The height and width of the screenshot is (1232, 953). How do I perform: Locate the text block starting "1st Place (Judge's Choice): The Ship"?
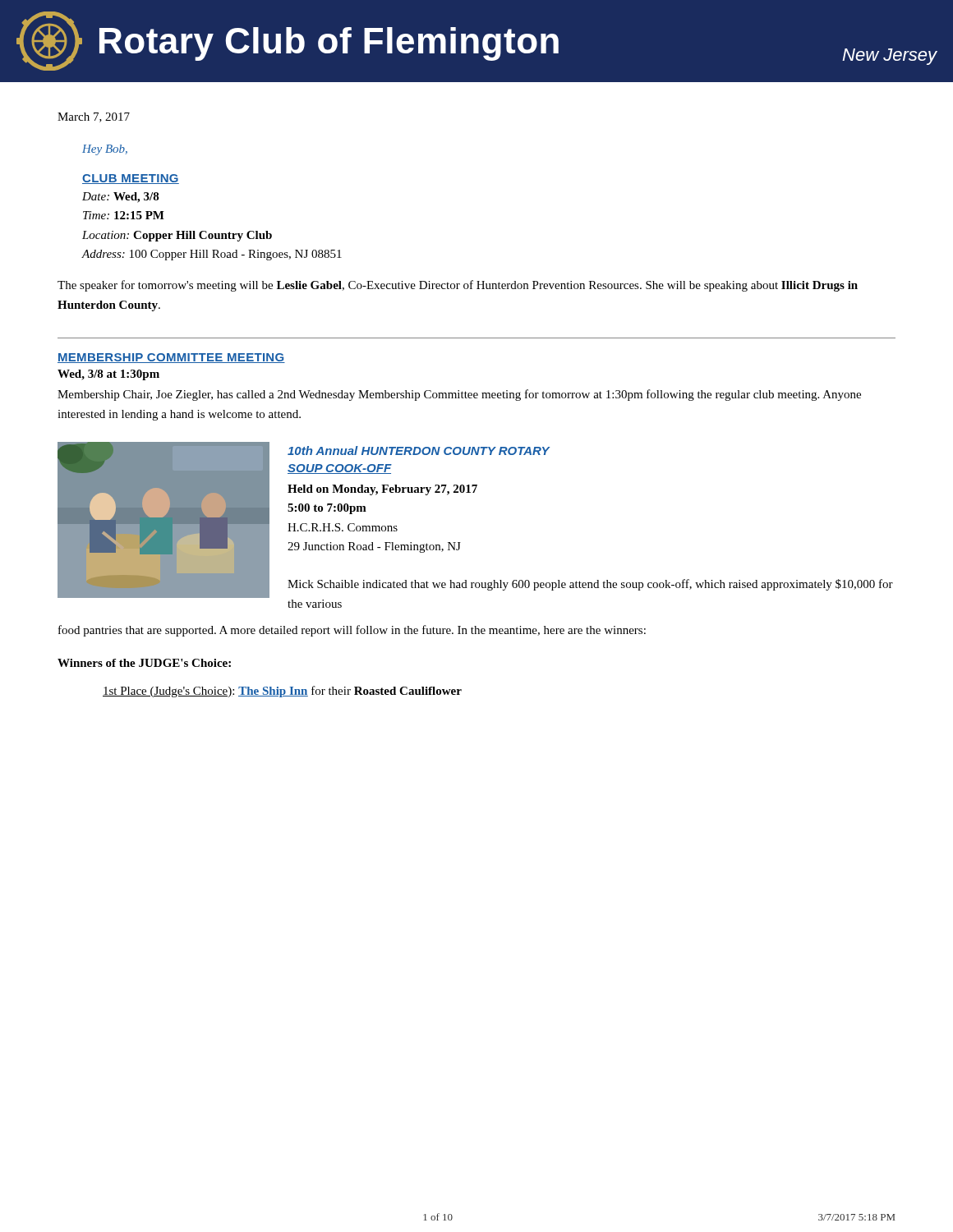(282, 691)
